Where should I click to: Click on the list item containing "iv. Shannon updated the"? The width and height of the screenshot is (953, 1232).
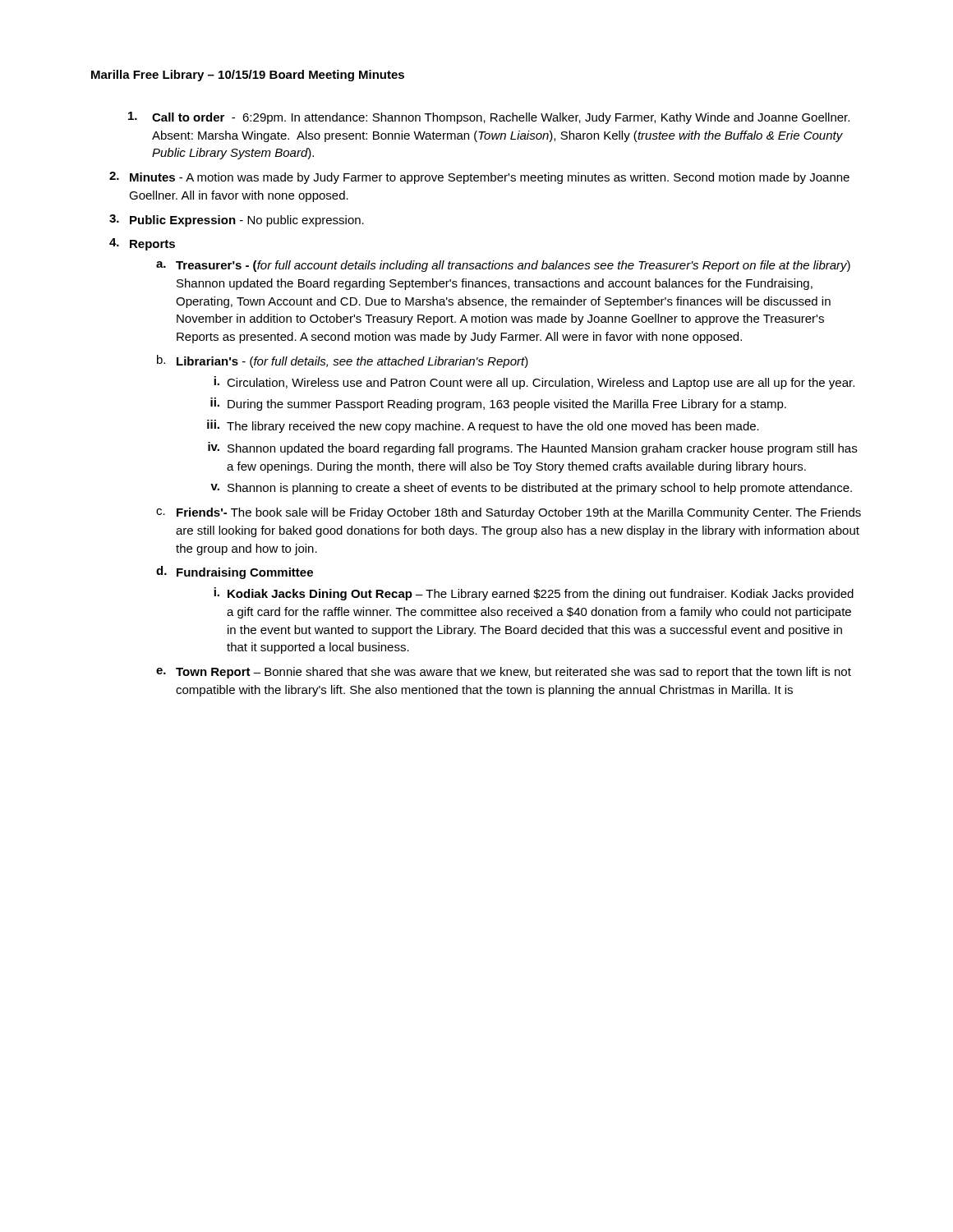(526, 457)
